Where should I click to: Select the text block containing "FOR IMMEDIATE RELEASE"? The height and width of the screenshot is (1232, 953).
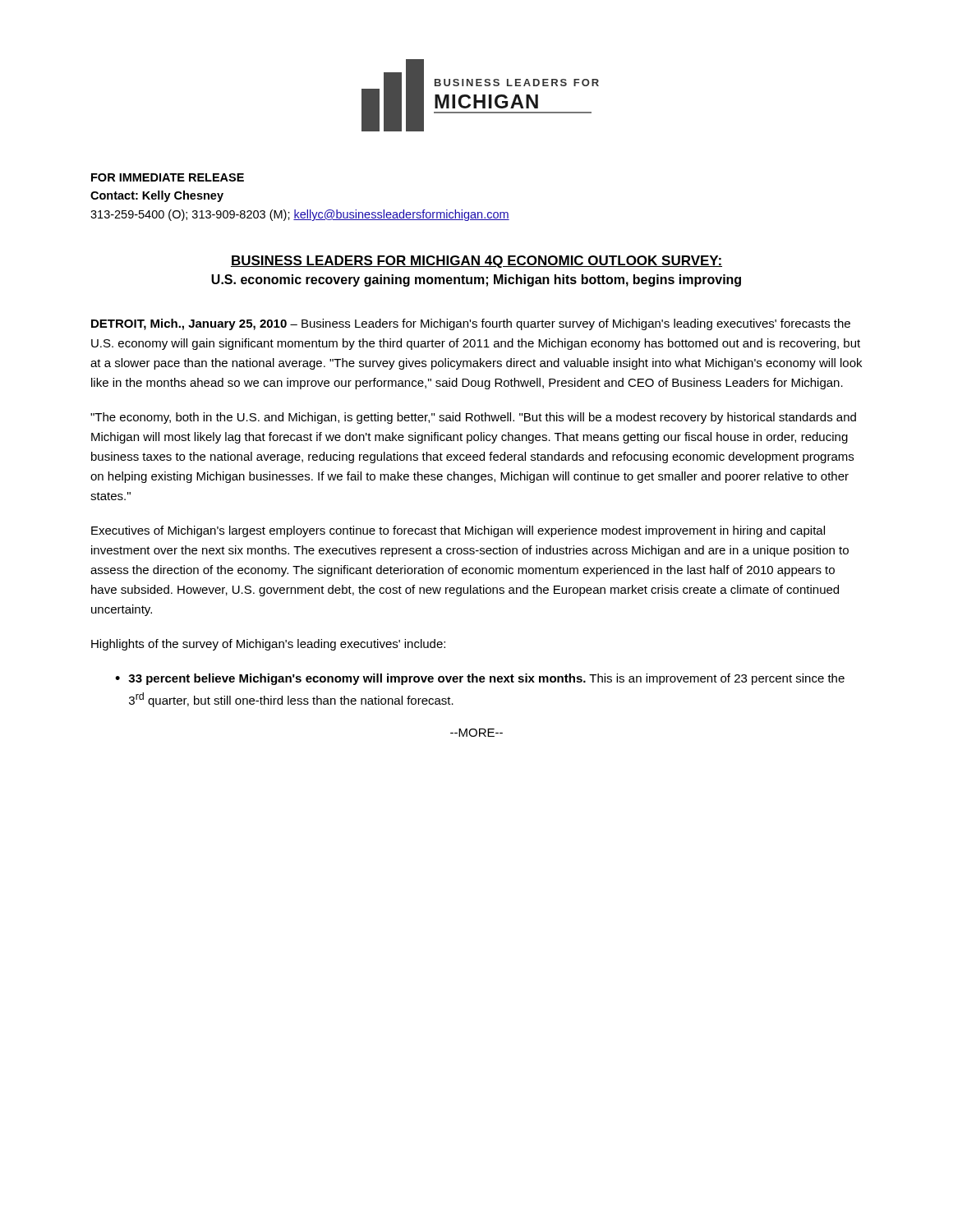click(x=168, y=177)
